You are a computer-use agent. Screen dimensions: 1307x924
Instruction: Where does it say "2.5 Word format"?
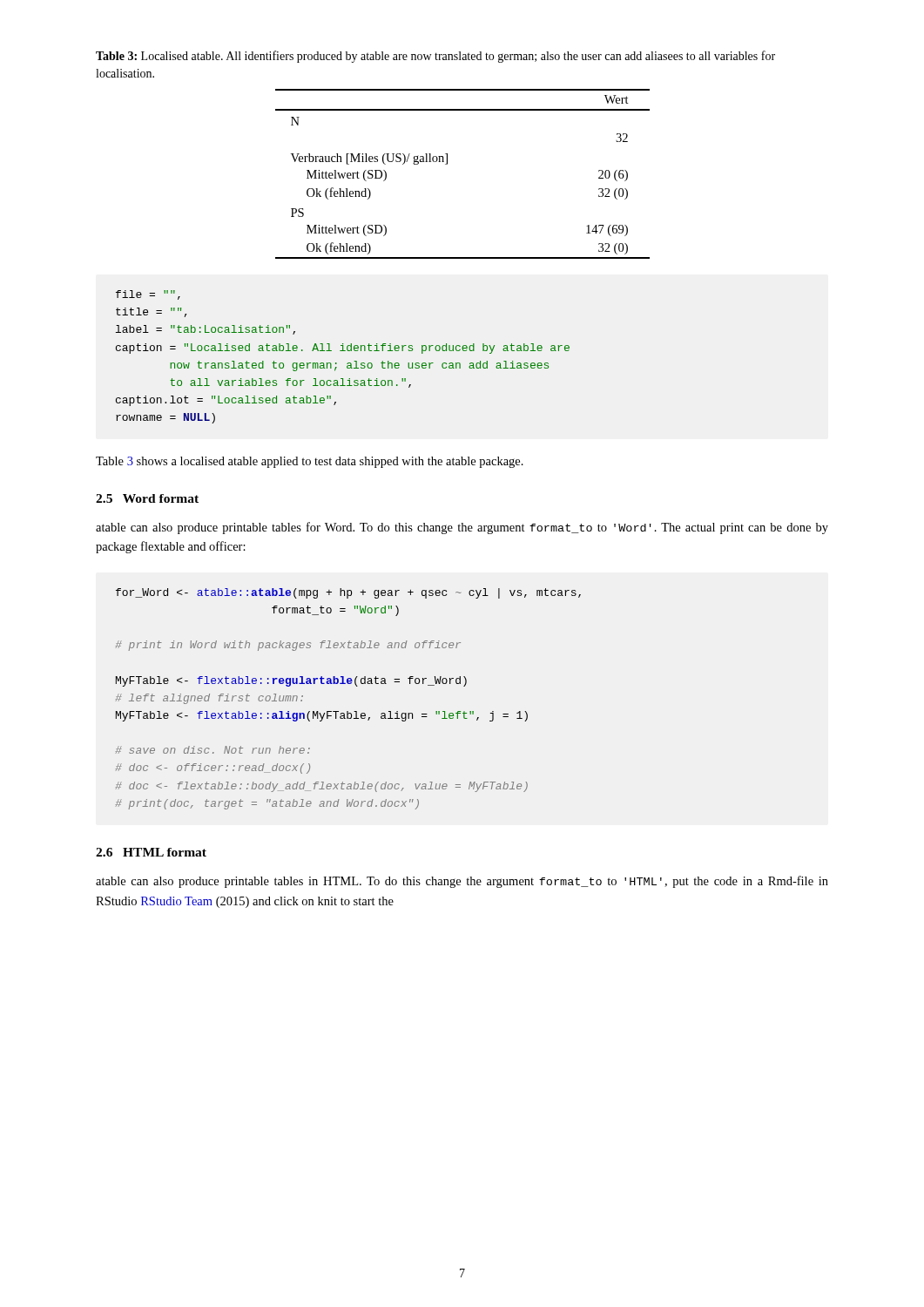(147, 498)
